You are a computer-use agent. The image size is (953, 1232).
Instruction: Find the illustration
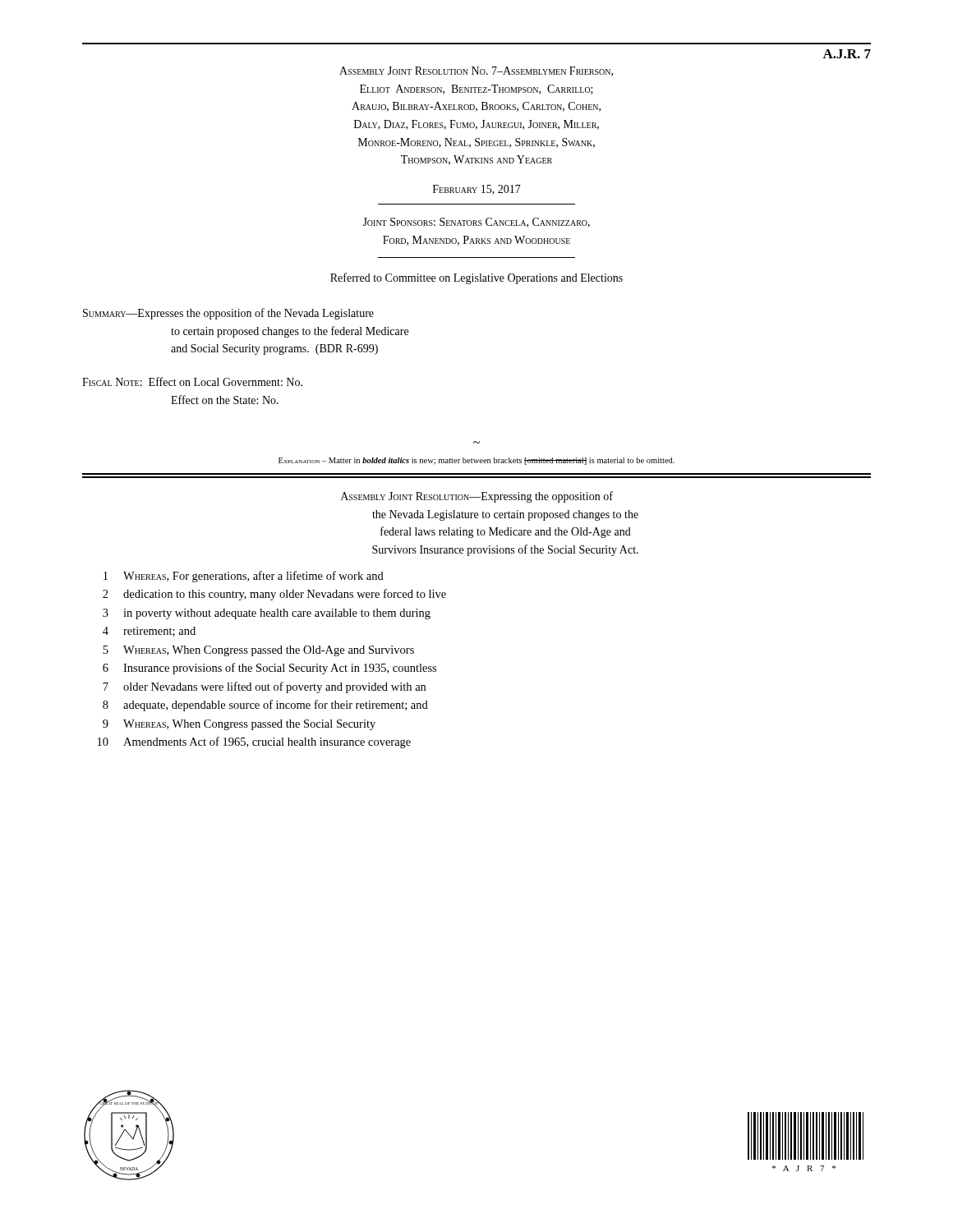click(x=129, y=1135)
